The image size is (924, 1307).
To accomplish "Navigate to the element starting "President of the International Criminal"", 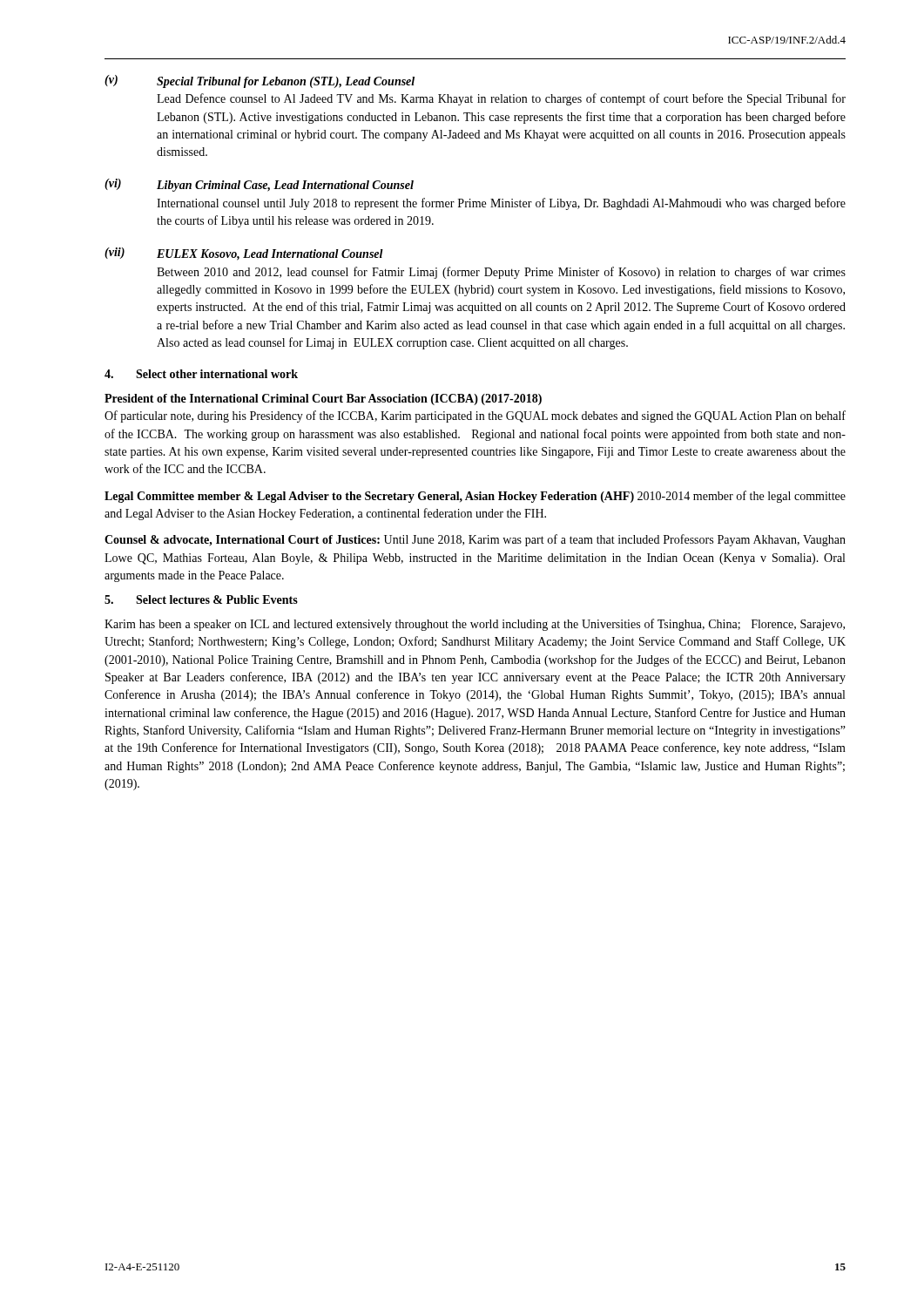I will [475, 435].
